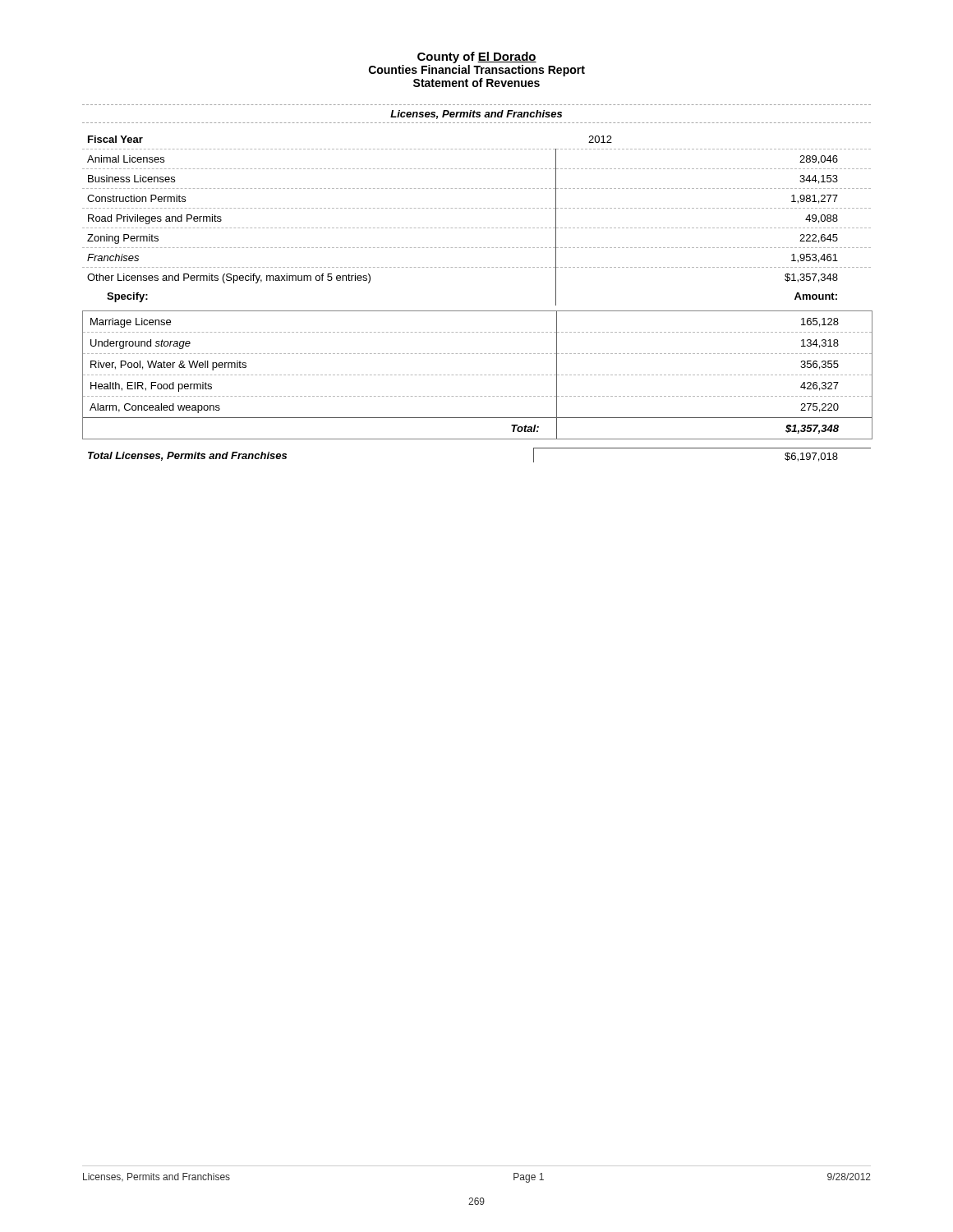Locate the table with the text "Total Licenses, Permits"
Screen dimensions: 1232x953
[476, 455]
